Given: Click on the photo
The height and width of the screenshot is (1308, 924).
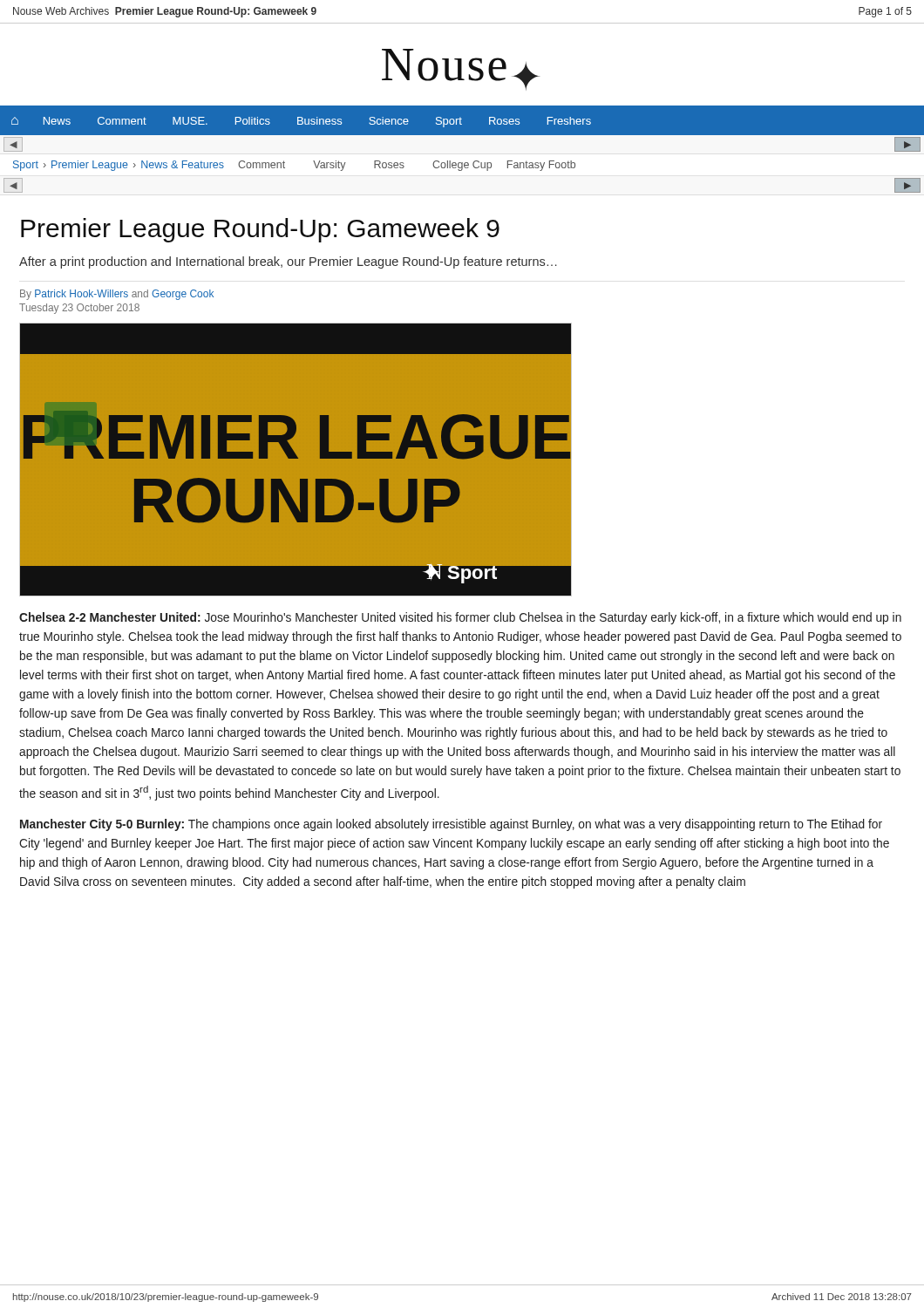Looking at the screenshot, I should click(296, 459).
